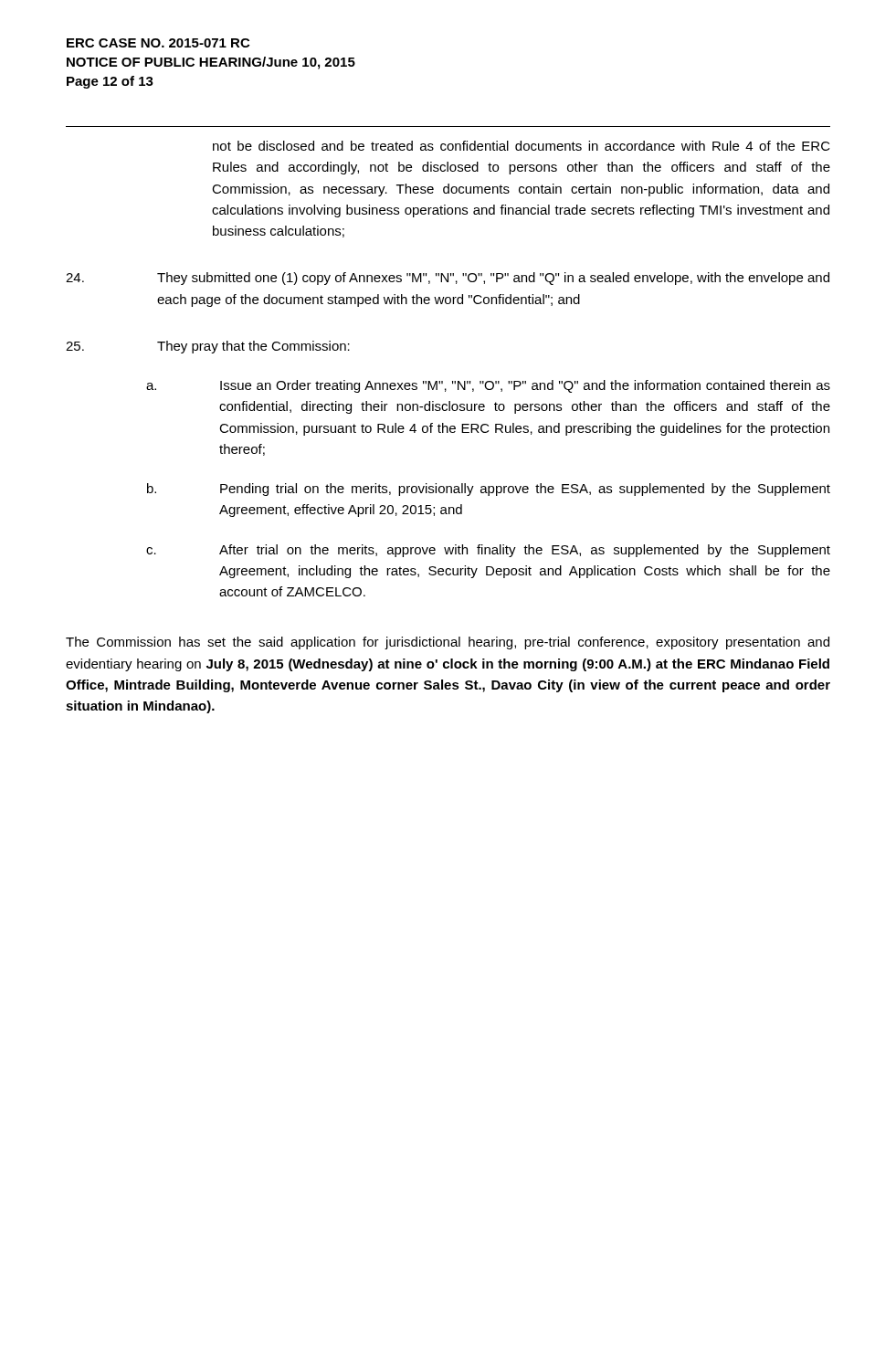Locate the text block containing "not be disclosed and be"
This screenshot has height=1370, width=896.
521,188
